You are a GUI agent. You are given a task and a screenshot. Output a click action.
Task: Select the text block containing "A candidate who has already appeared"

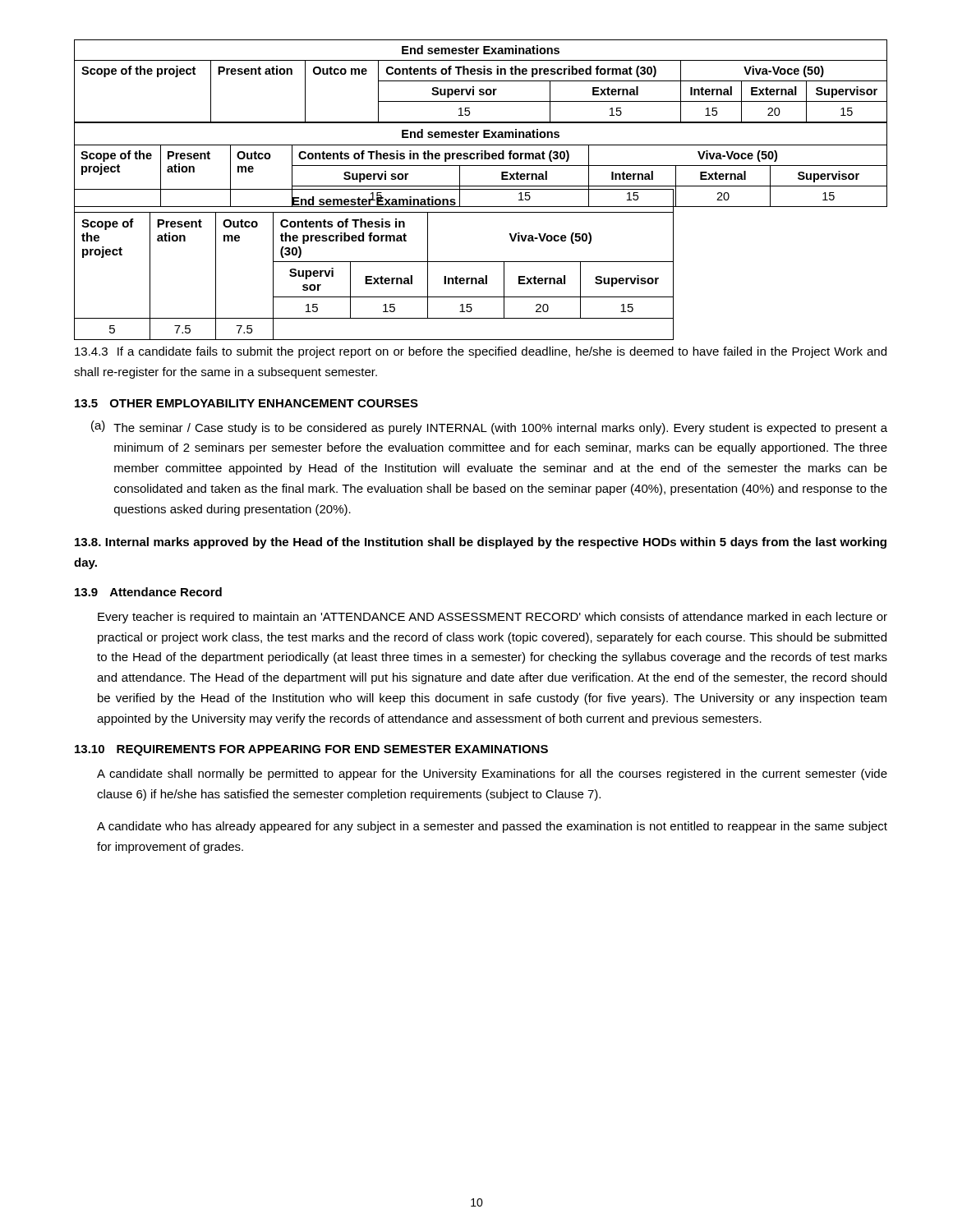492,836
